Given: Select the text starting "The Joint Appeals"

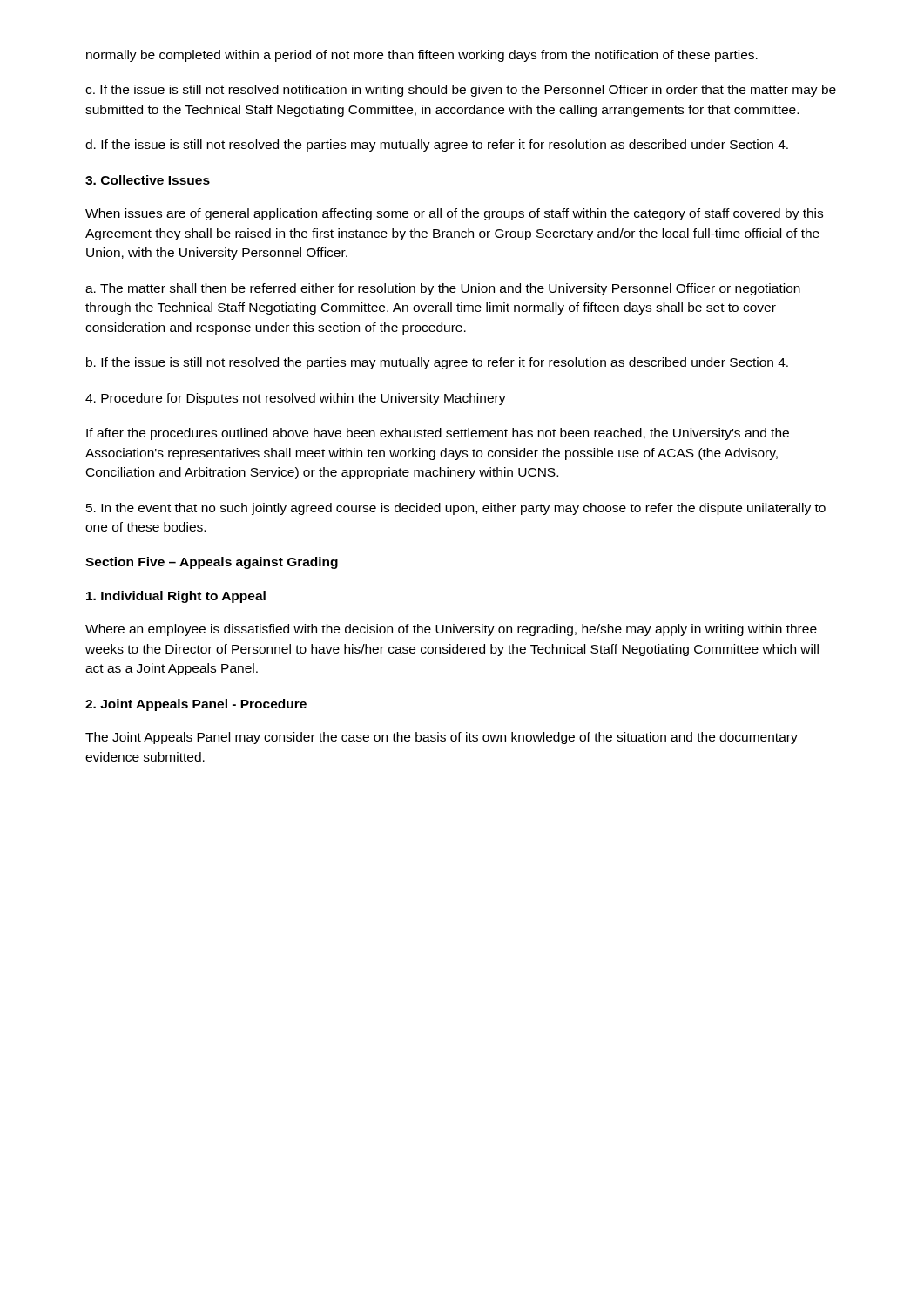Looking at the screenshot, I should 441,747.
